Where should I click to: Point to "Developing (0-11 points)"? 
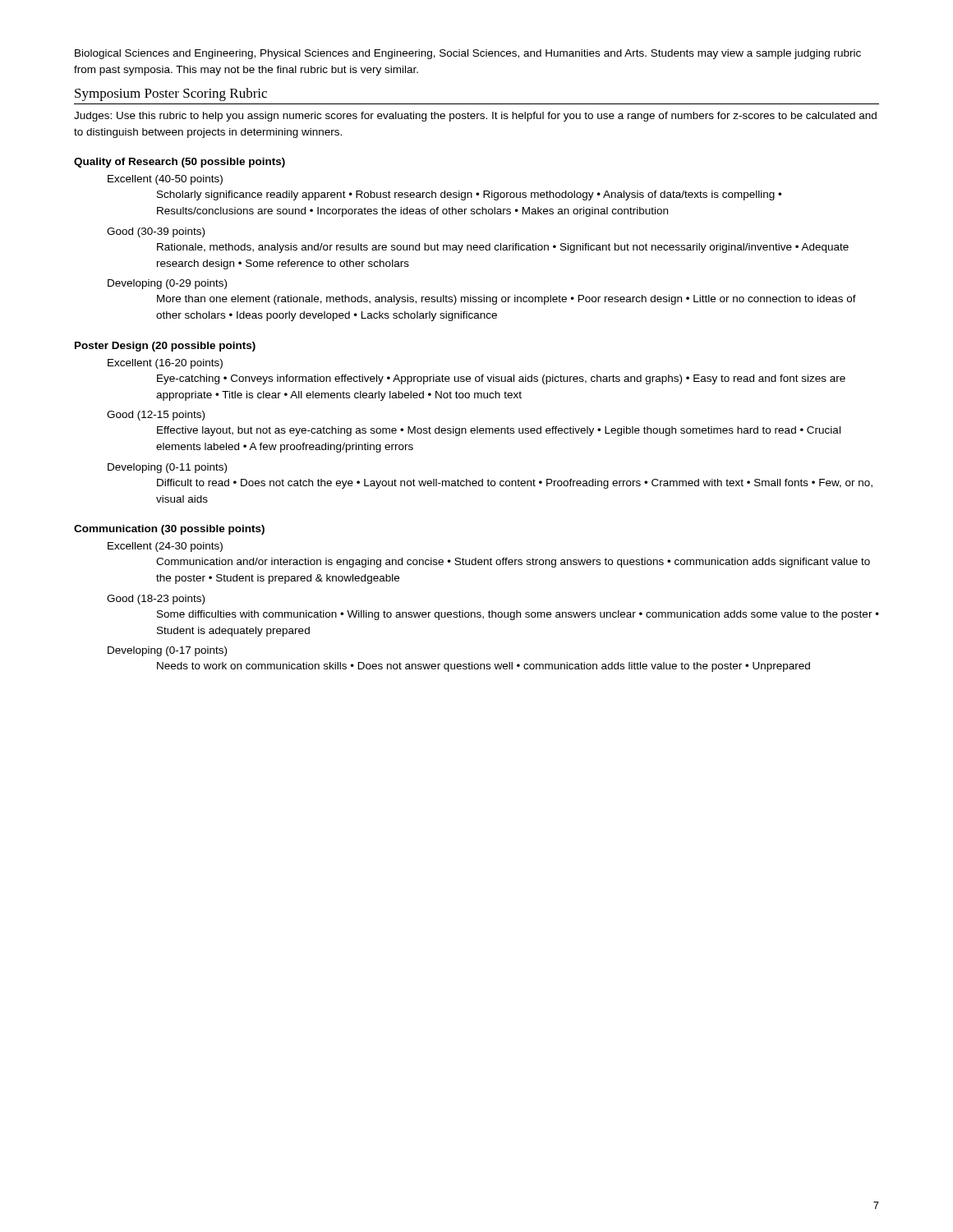tap(167, 467)
